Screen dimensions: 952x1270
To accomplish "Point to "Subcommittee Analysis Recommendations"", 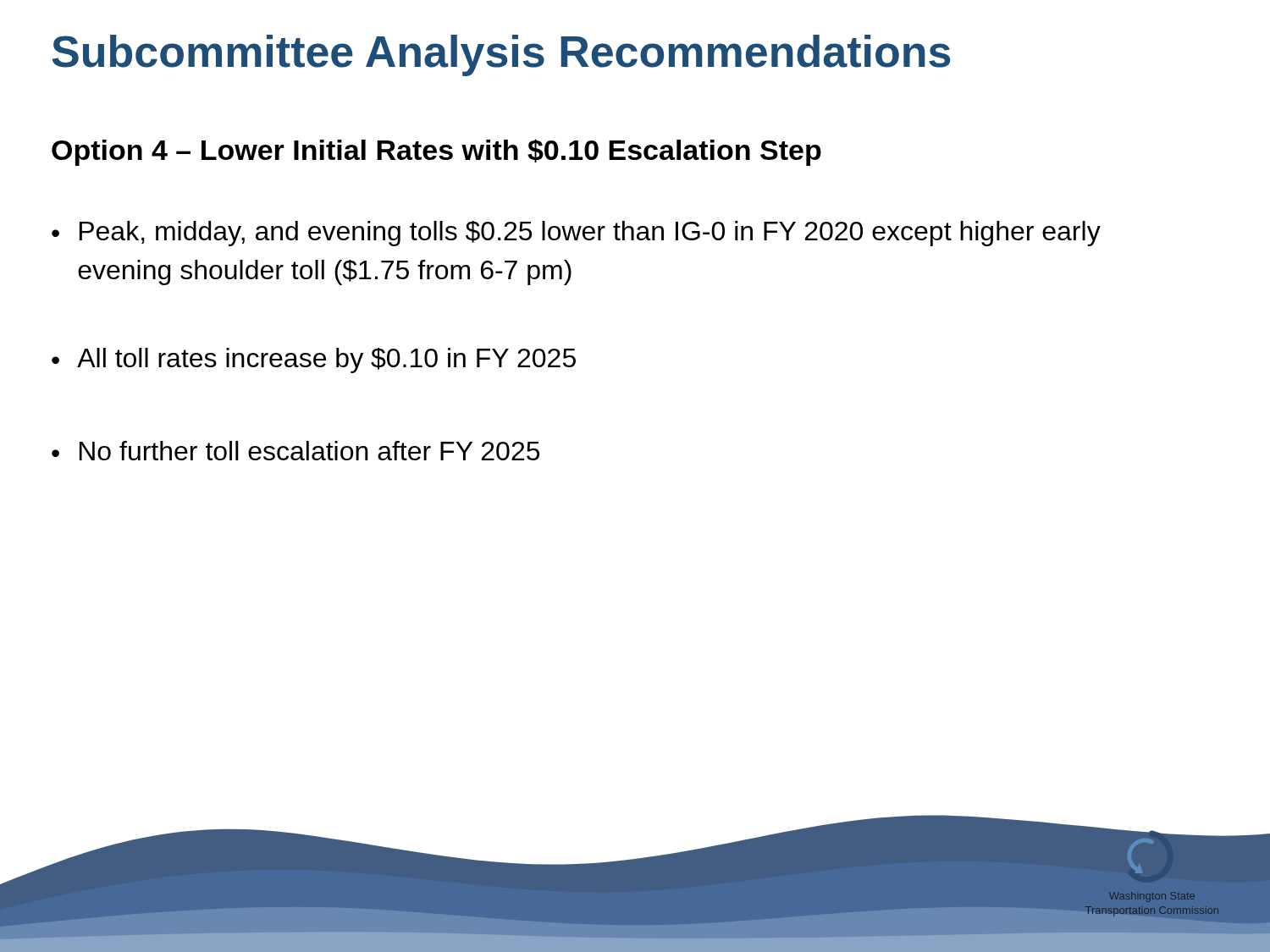I will tap(635, 52).
